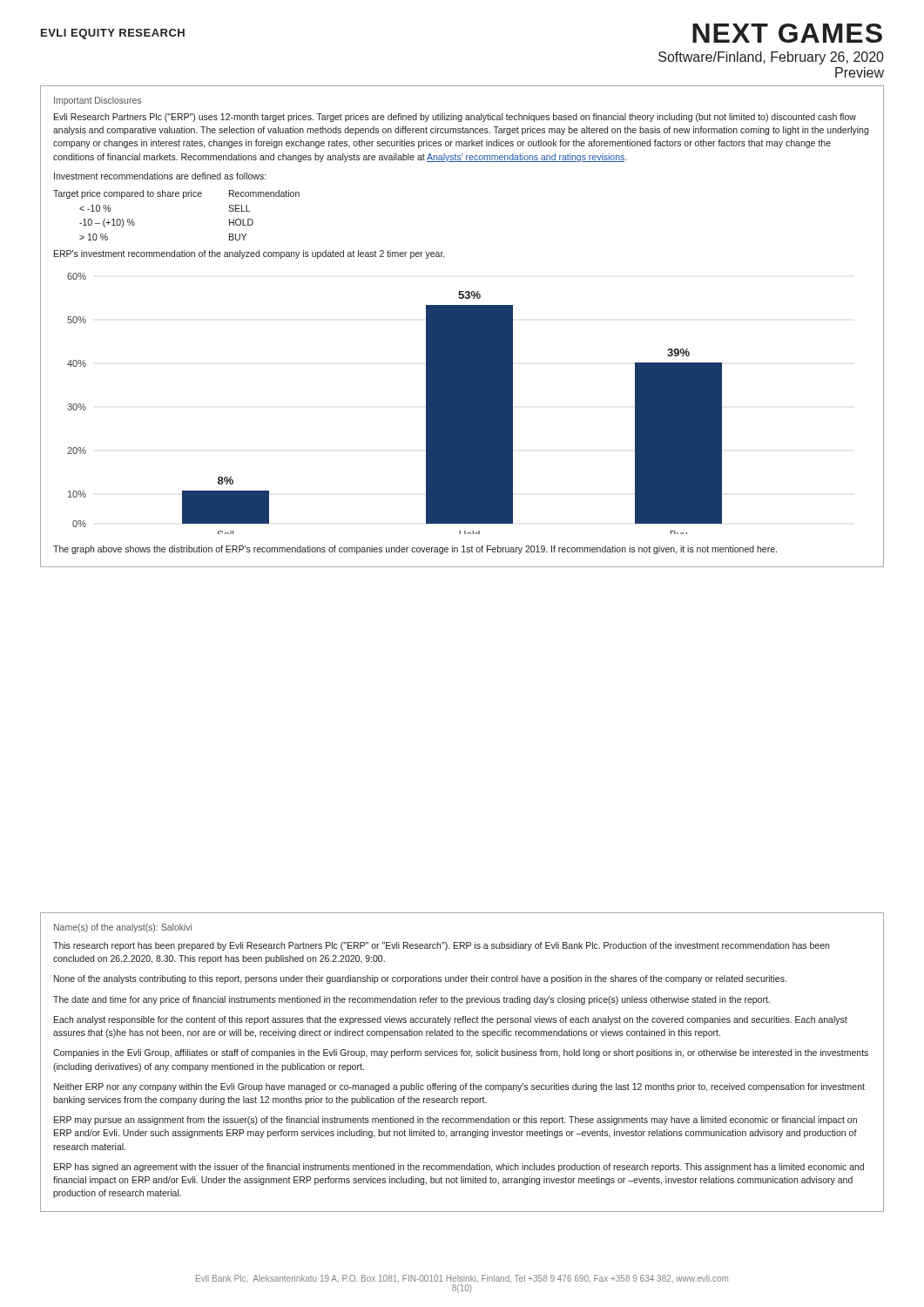Image resolution: width=924 pixels, height=1307 pixels.
Task: Click on the section header with the text "Software/Finland, February 26, 2020Preview"
Action: (771, 65)
